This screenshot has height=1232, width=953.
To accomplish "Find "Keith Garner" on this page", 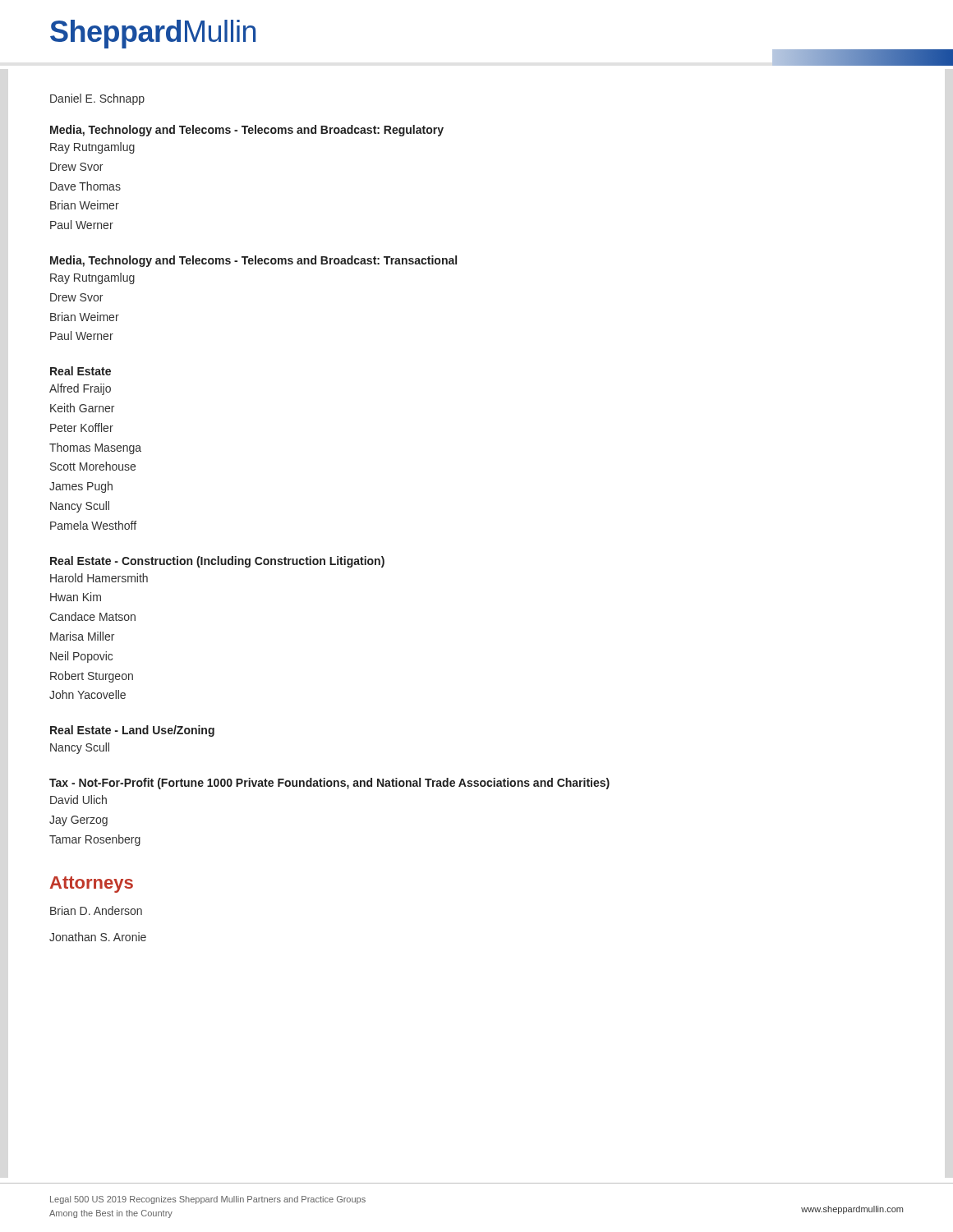I will tap(82, 408).
